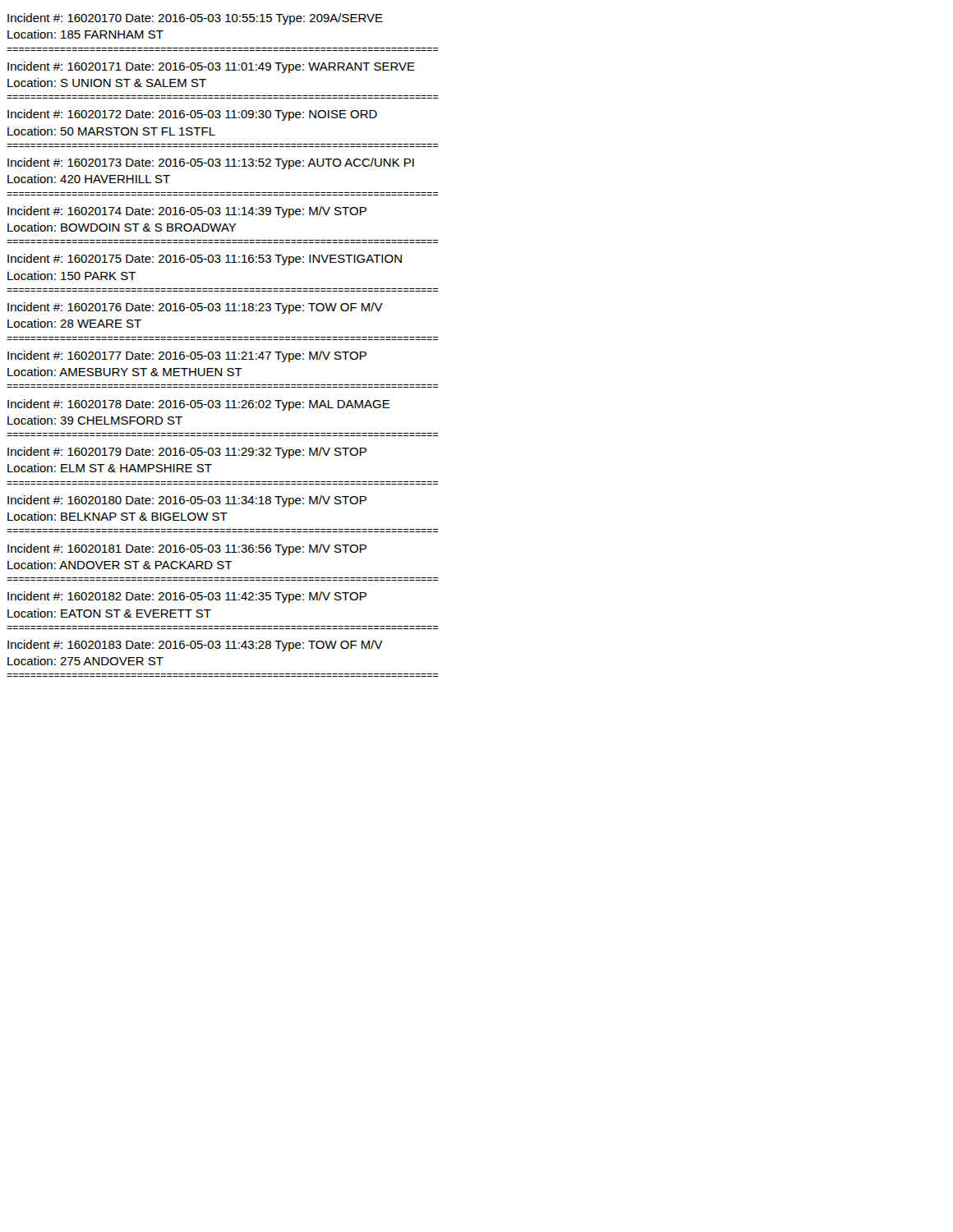Image resolution: width=953 pixels, height=1232 pixels.
Task: Find the region starting "Incident #: 16020179 Date: 2016-05-03 11:29:32 Type: M/V"
Action: pyautogui.click(x=187, y=453)
